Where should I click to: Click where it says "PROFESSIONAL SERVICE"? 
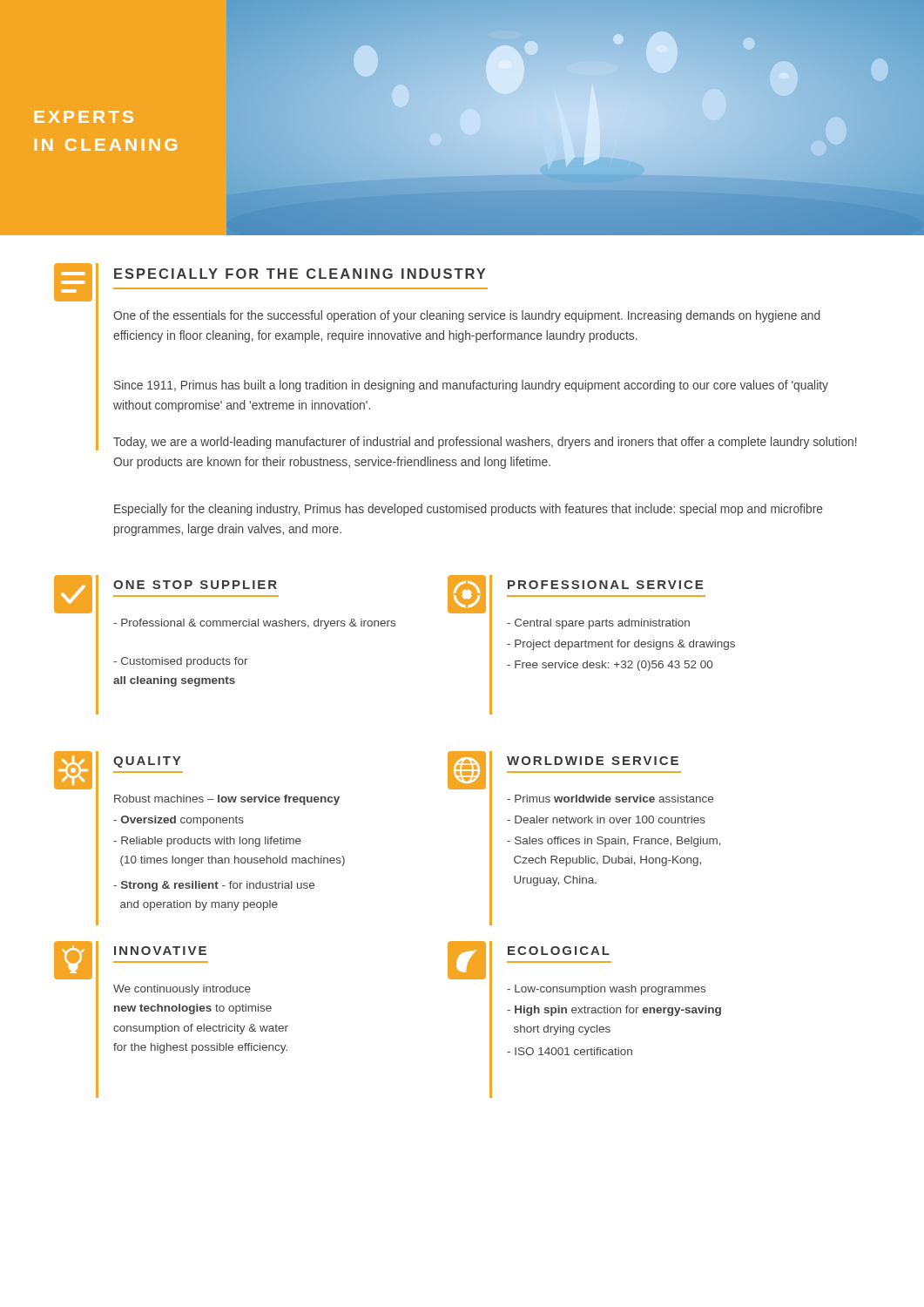tap(606, 587)
